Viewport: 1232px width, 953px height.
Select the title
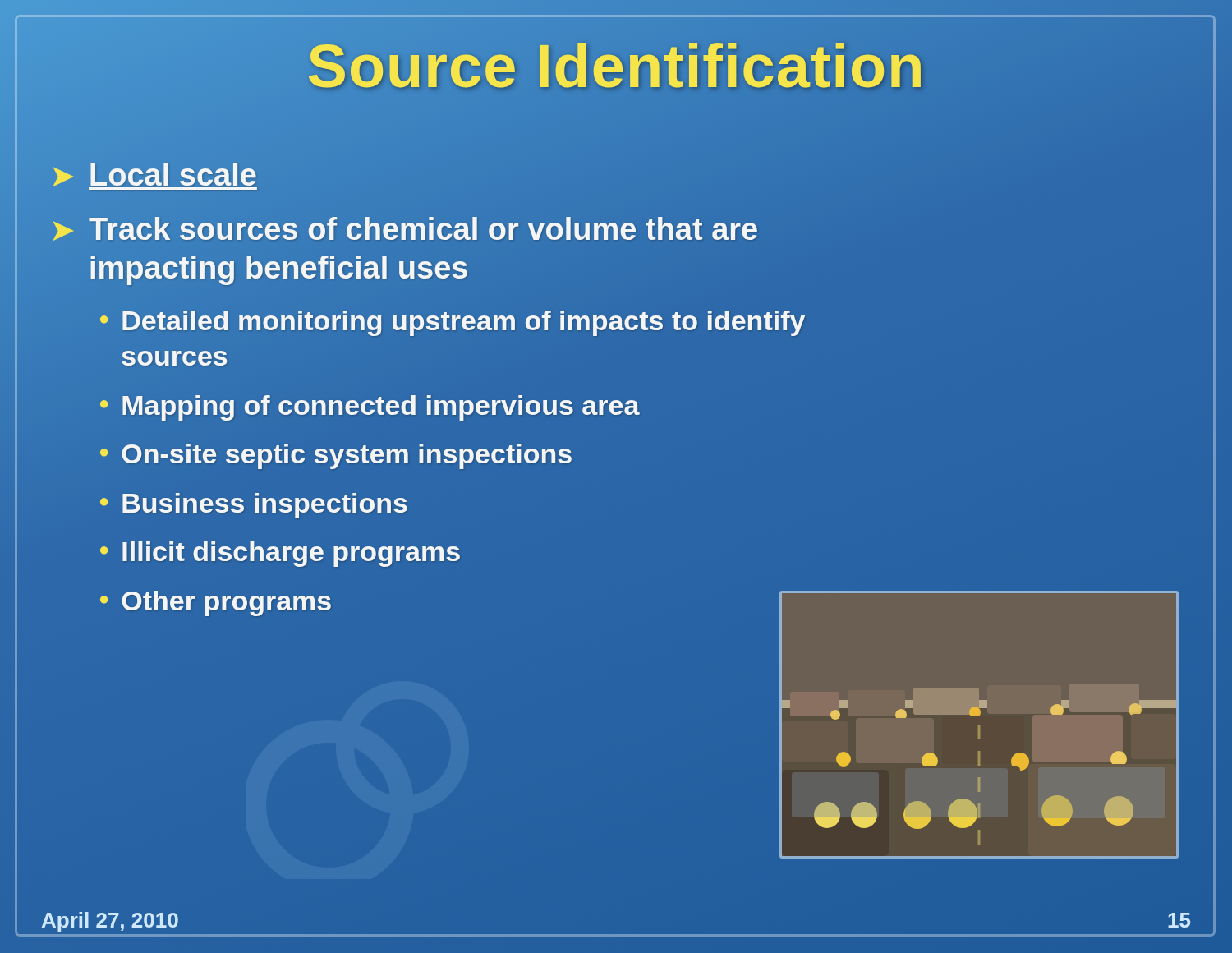coord(616,66)
